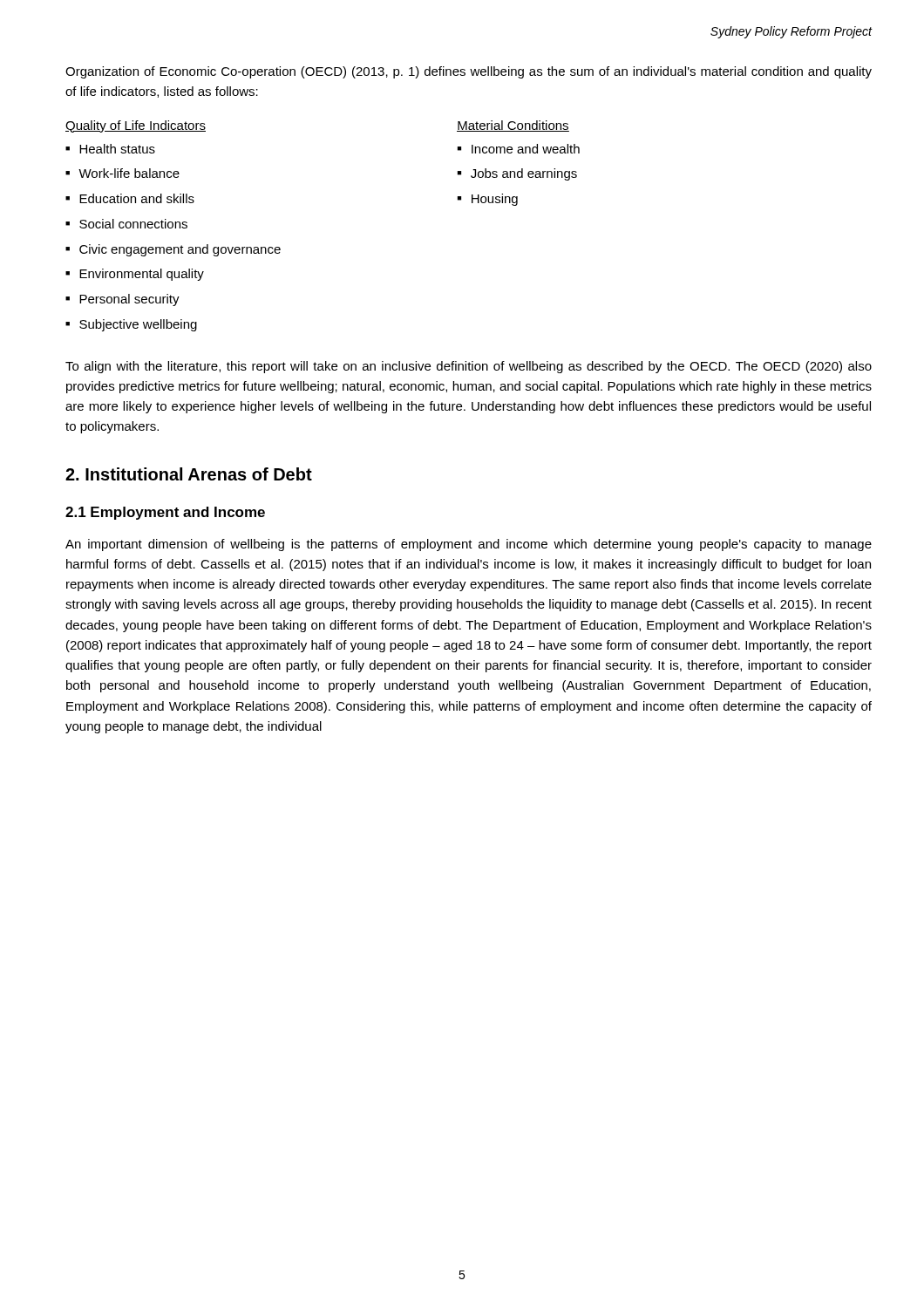The height and width of the screenshot is (1308, 924).
Task: Find the block starting "Work-life balance"
Action: (129, 173)
